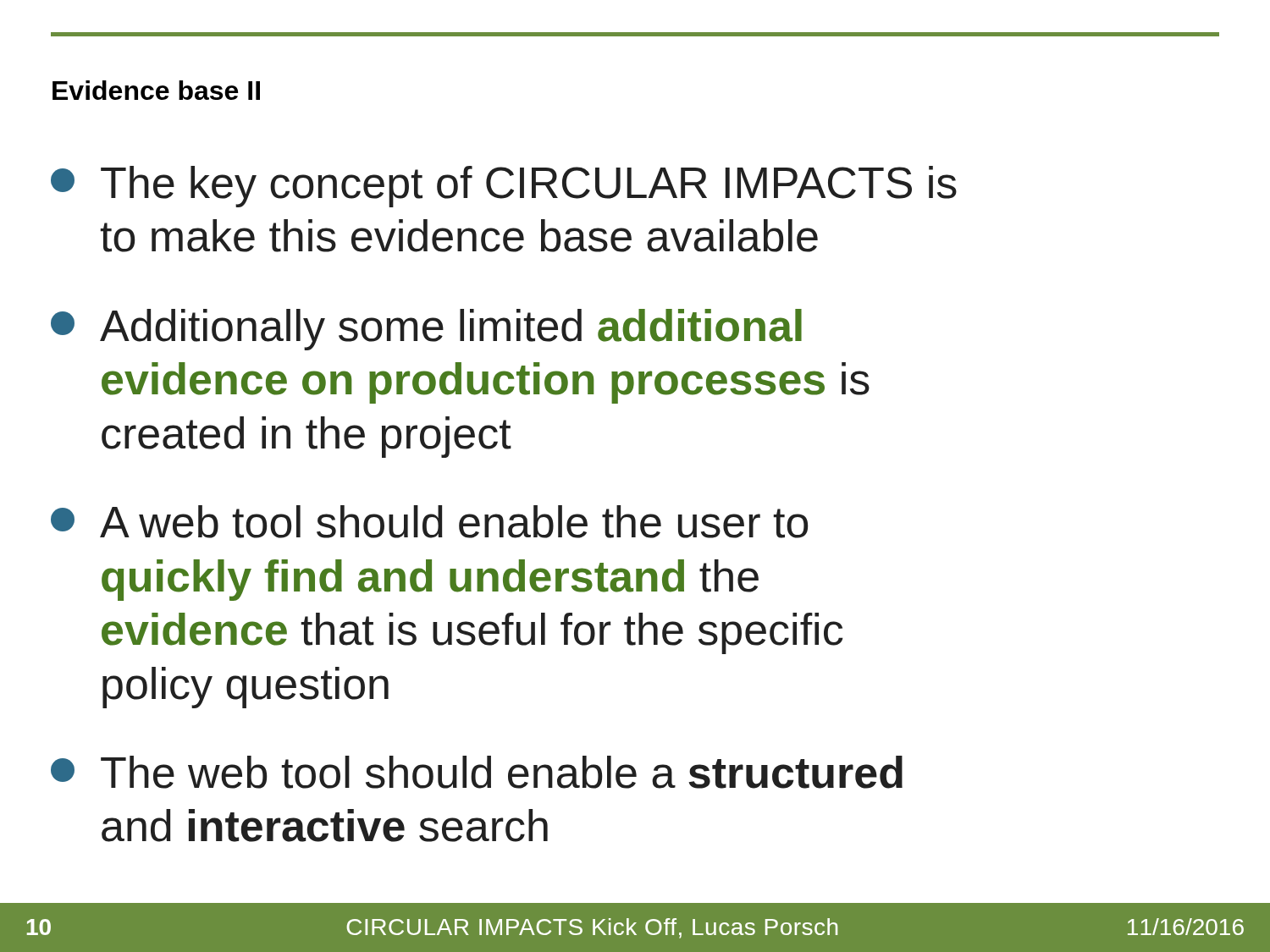Viewport: 1270px width, 952px height.
Task: Find the list item containing "A web tool should enable the user toquickly"
Action: [447, 603]
